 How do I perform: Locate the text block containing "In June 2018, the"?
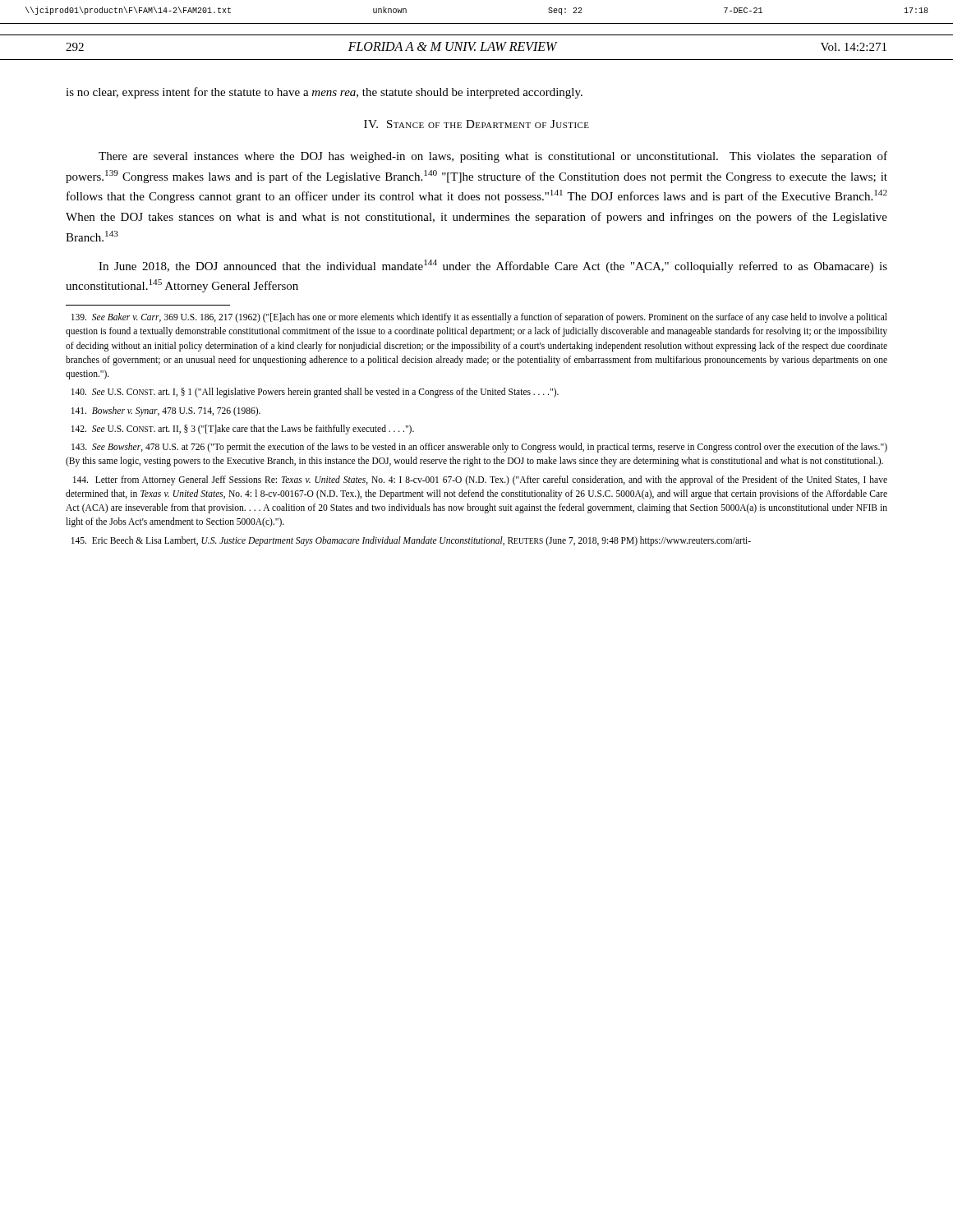(476, 275)
